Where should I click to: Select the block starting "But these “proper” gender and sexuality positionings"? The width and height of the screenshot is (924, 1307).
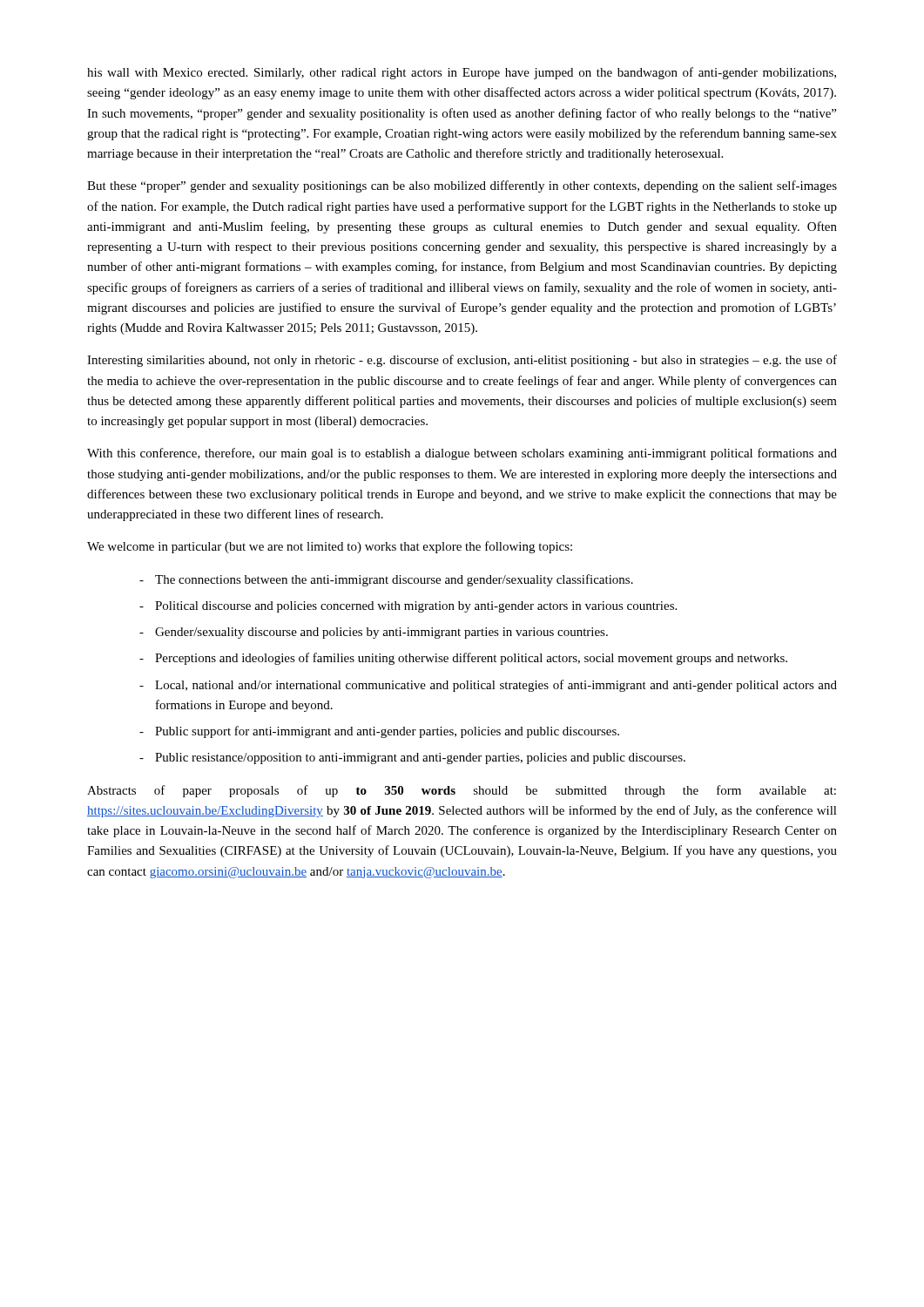click(x=462, y=257)
